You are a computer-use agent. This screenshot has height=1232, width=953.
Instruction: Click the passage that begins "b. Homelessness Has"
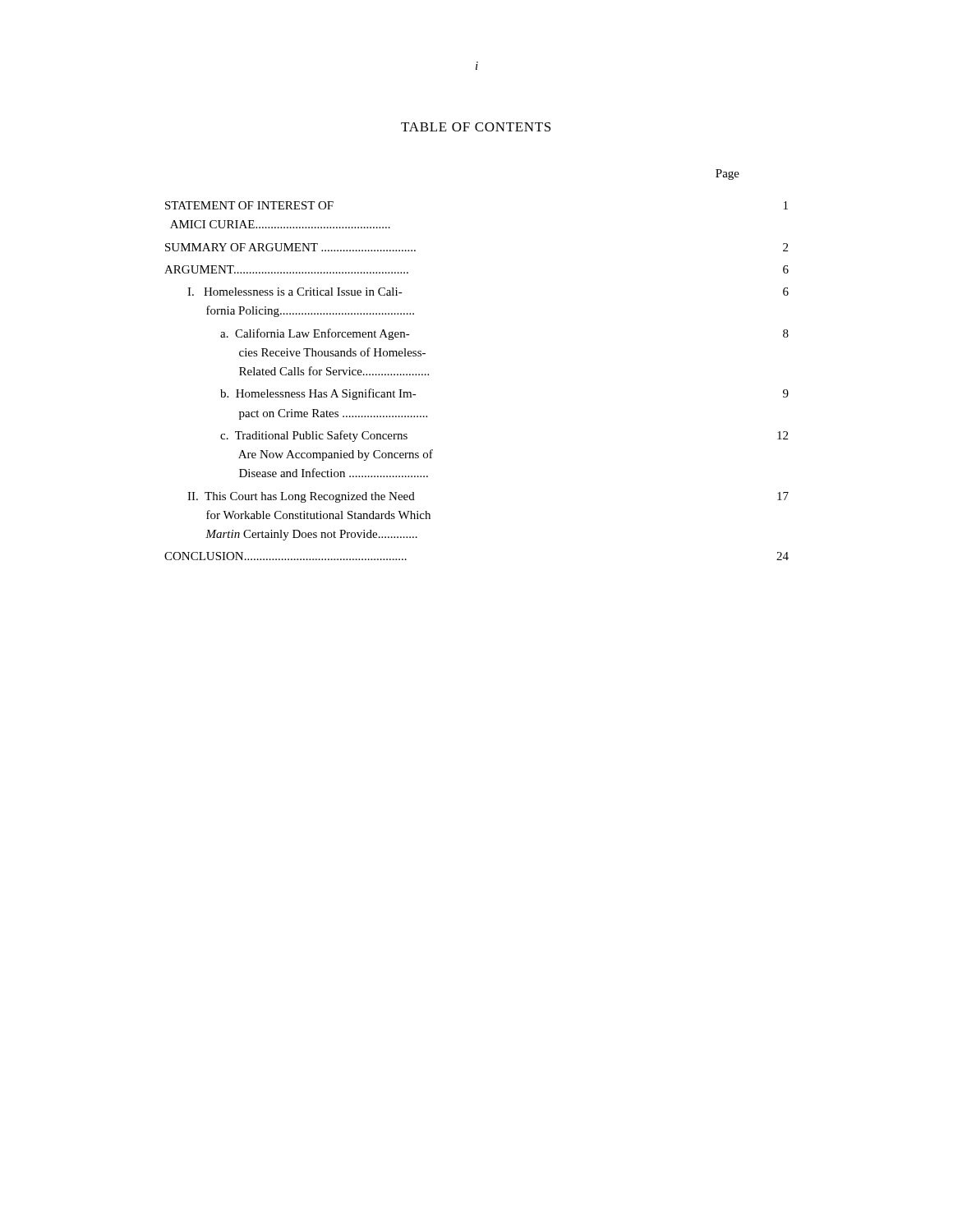(318, 395)
